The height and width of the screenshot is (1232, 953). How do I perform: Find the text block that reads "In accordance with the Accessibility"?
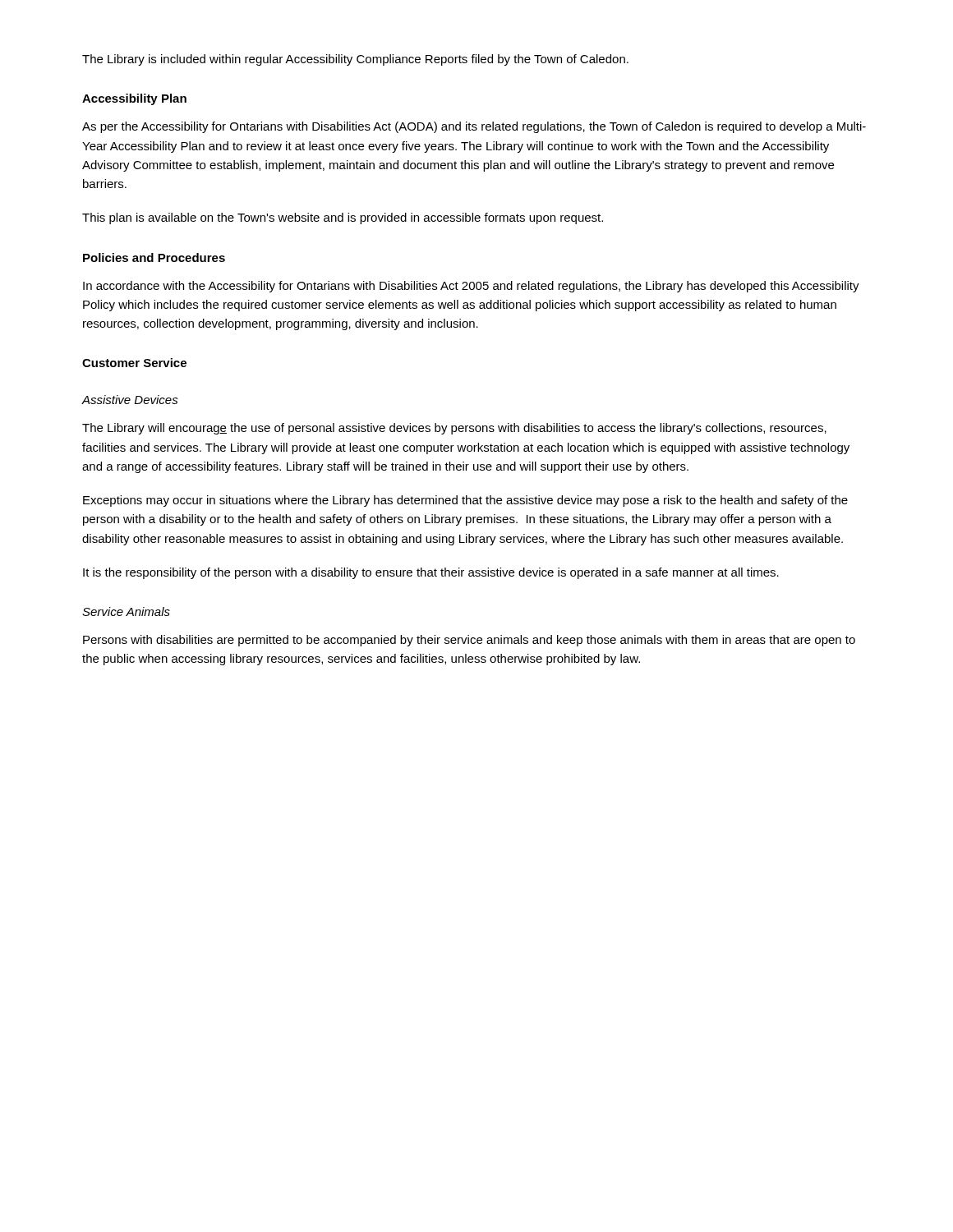[x=471, y=304]
